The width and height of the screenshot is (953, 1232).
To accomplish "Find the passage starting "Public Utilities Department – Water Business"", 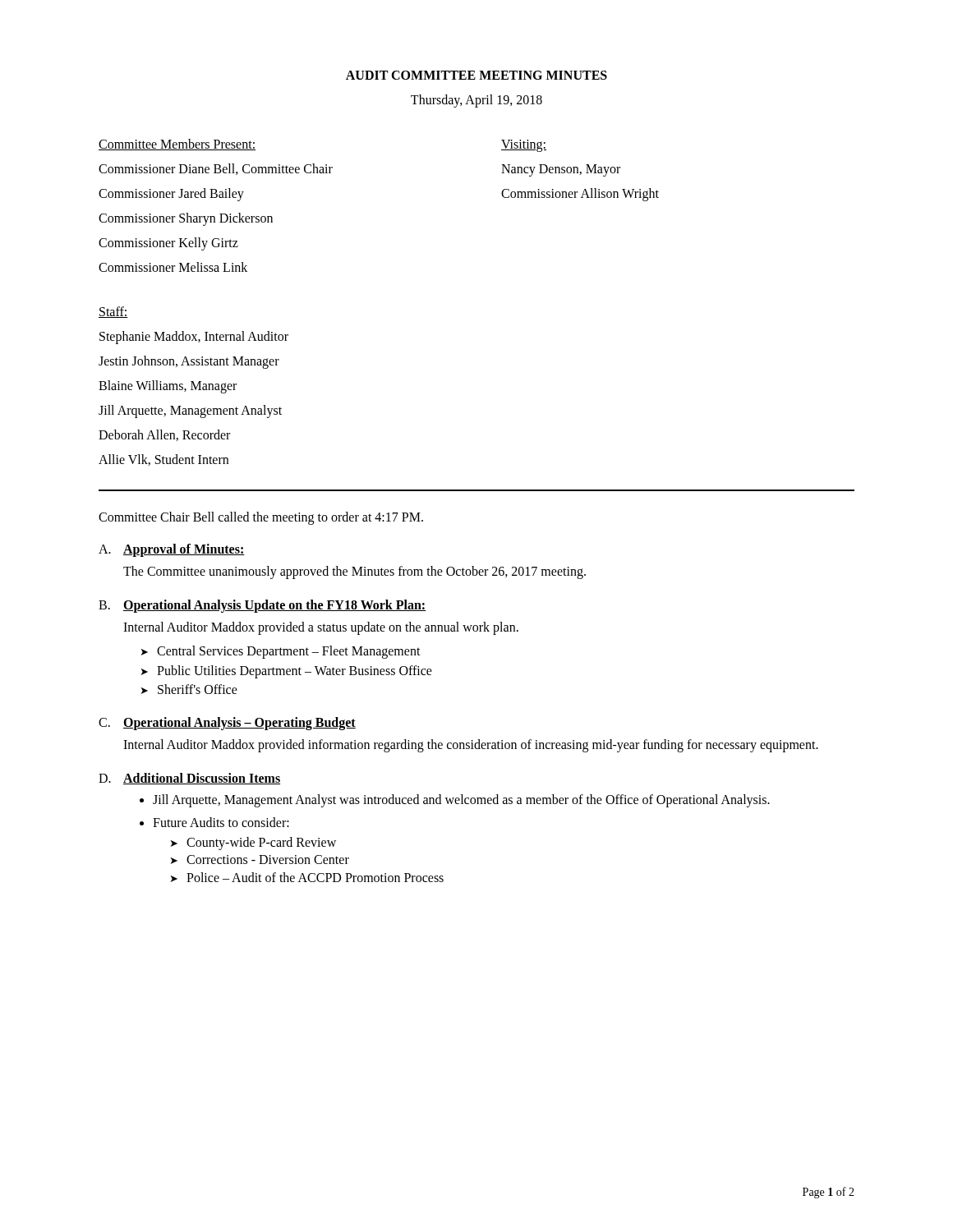I will pyautogui.click(x=295, y=670).
